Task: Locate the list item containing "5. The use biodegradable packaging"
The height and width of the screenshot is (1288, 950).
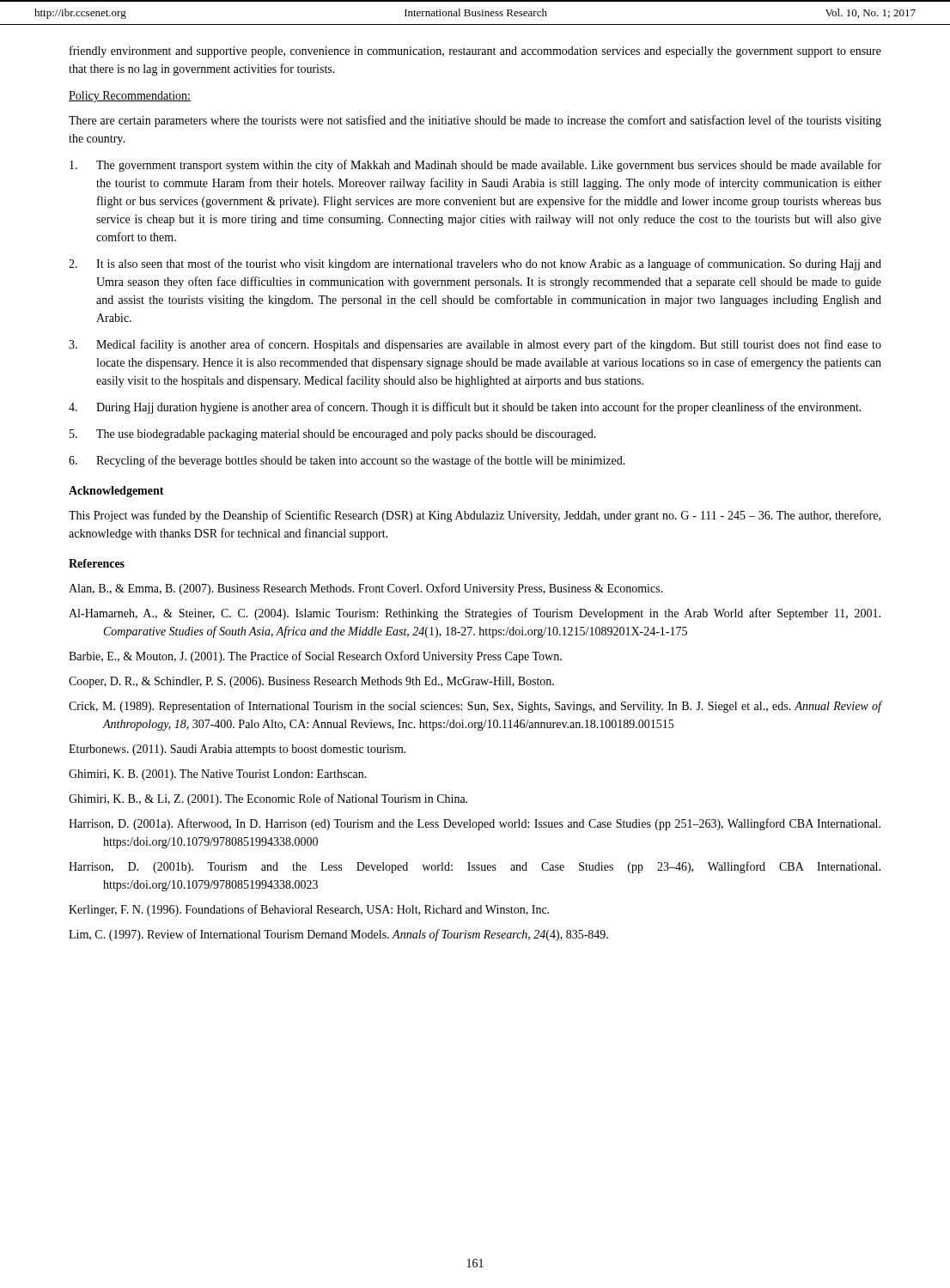Action: click(x=475, y=434)
